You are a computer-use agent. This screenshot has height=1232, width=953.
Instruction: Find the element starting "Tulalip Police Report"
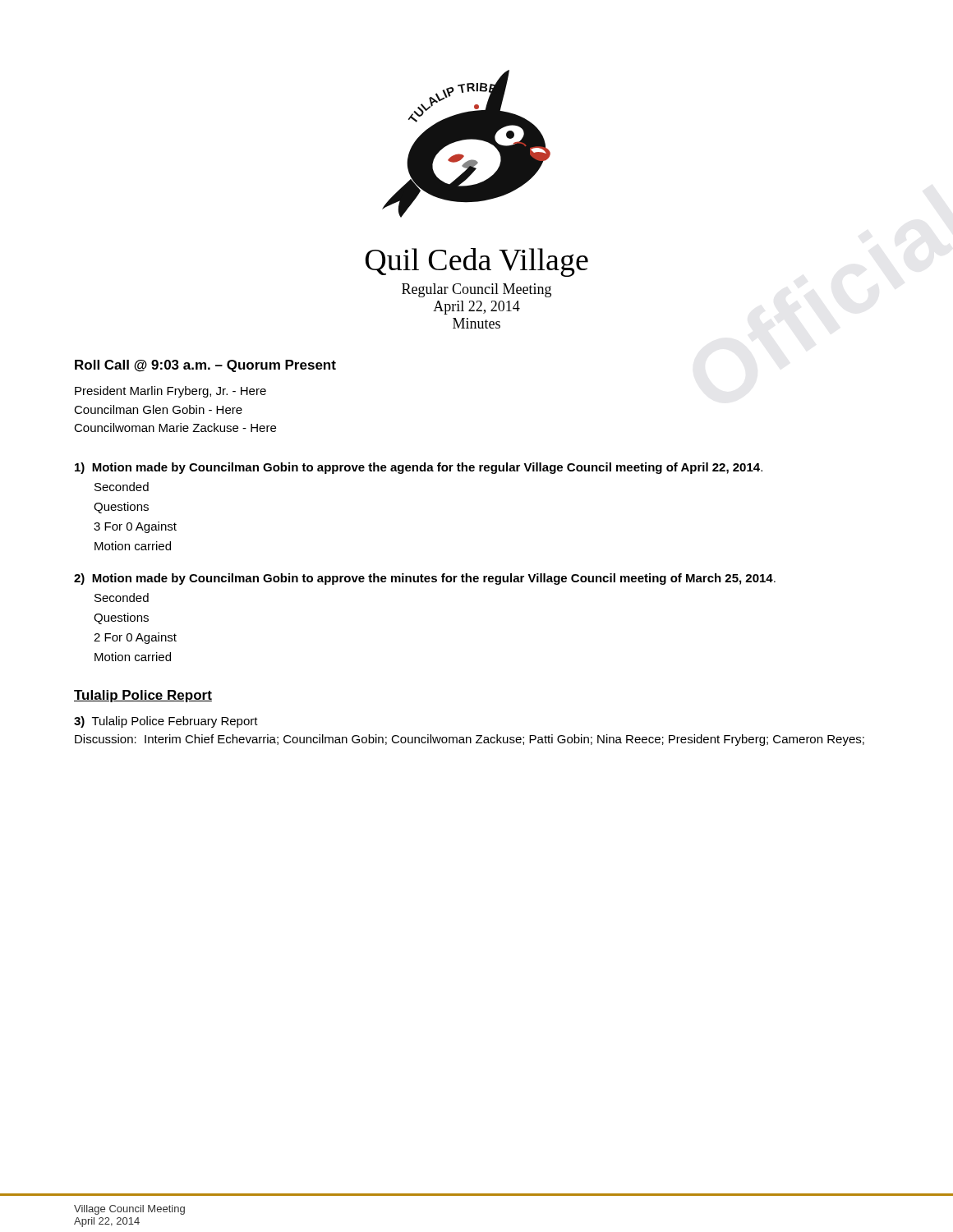(143, 695)
